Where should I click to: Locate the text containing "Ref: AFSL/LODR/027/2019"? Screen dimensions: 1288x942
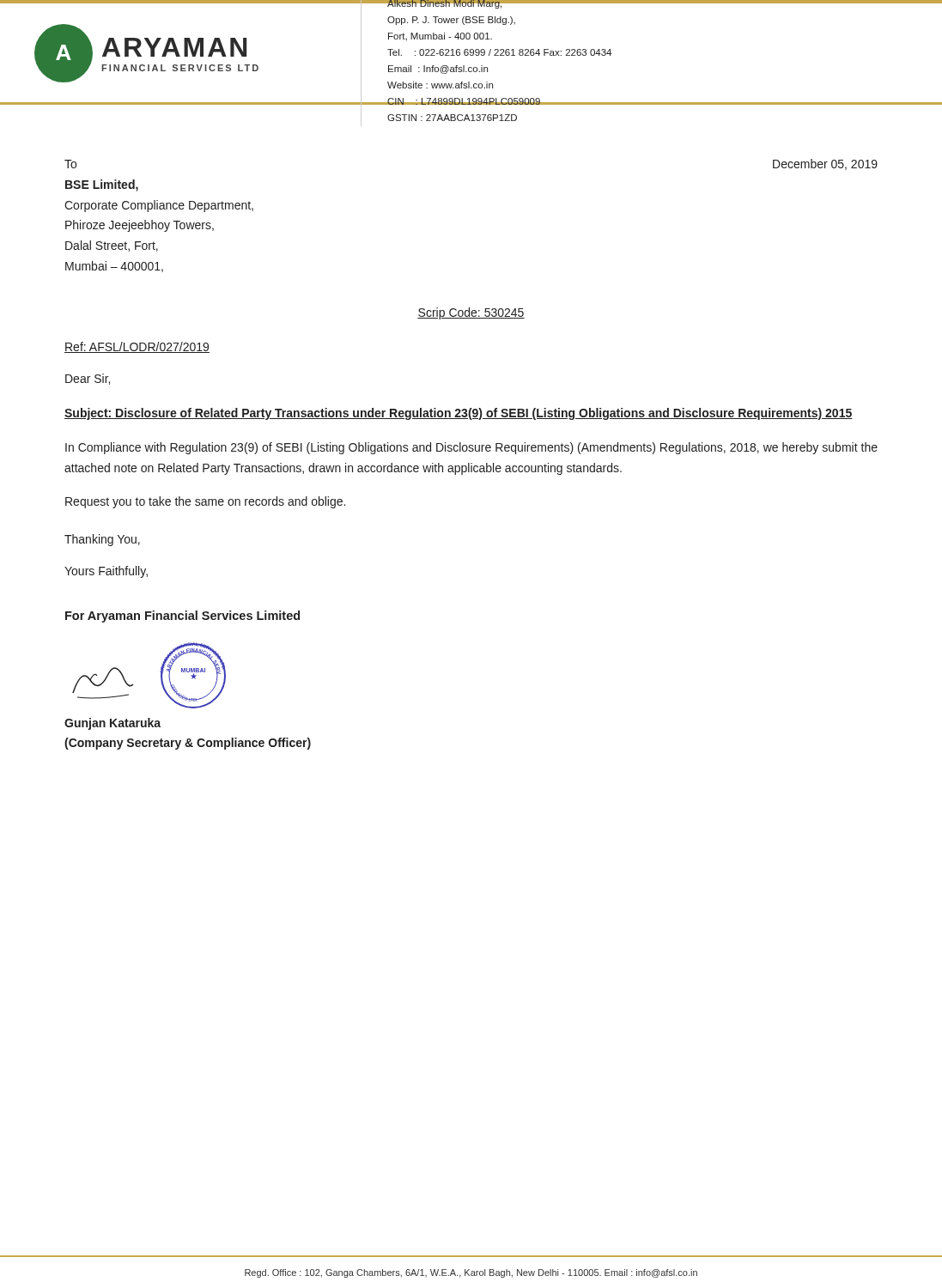tap(137, 347)
